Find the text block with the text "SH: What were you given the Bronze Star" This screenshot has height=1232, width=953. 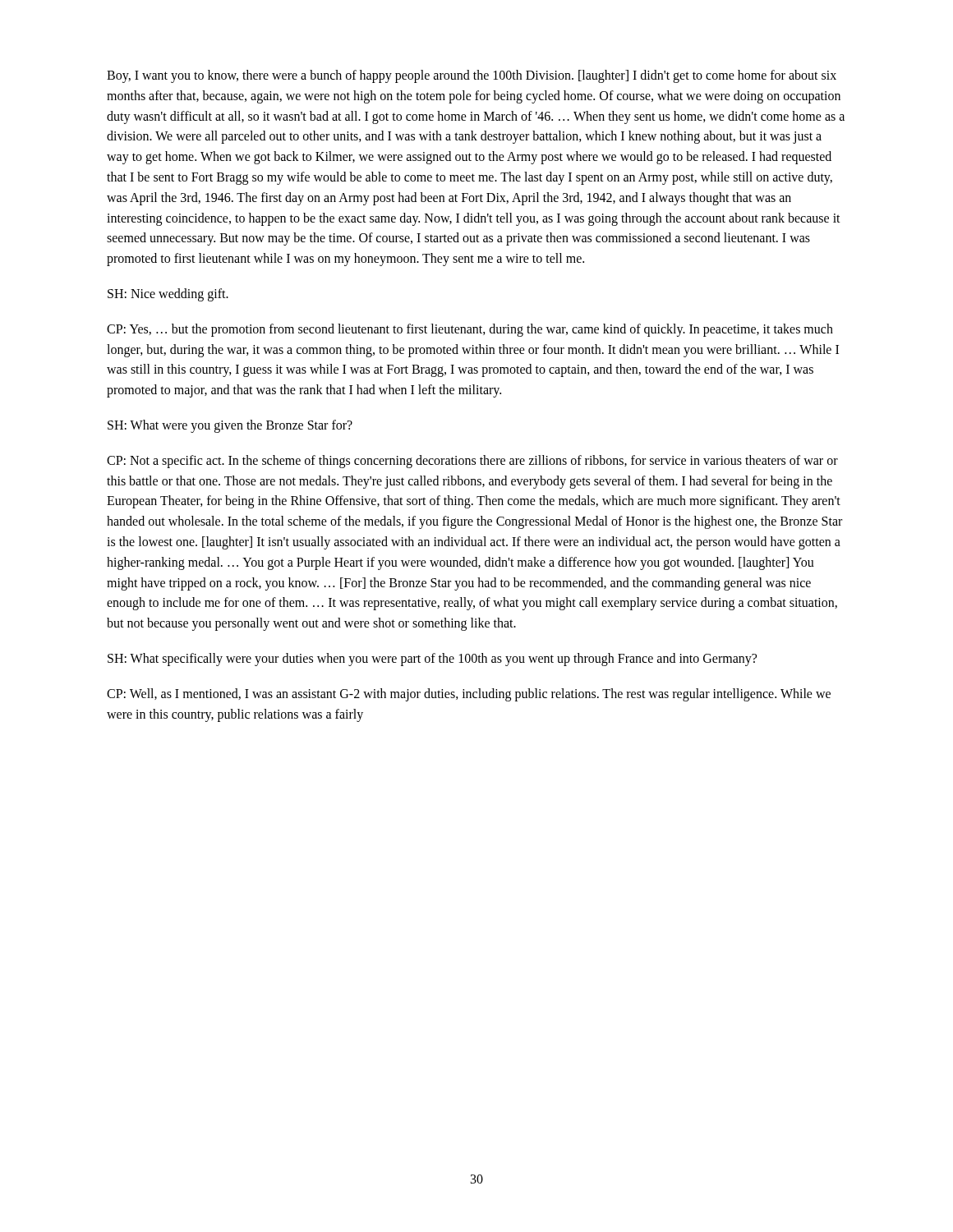click(x=230, y=425)
